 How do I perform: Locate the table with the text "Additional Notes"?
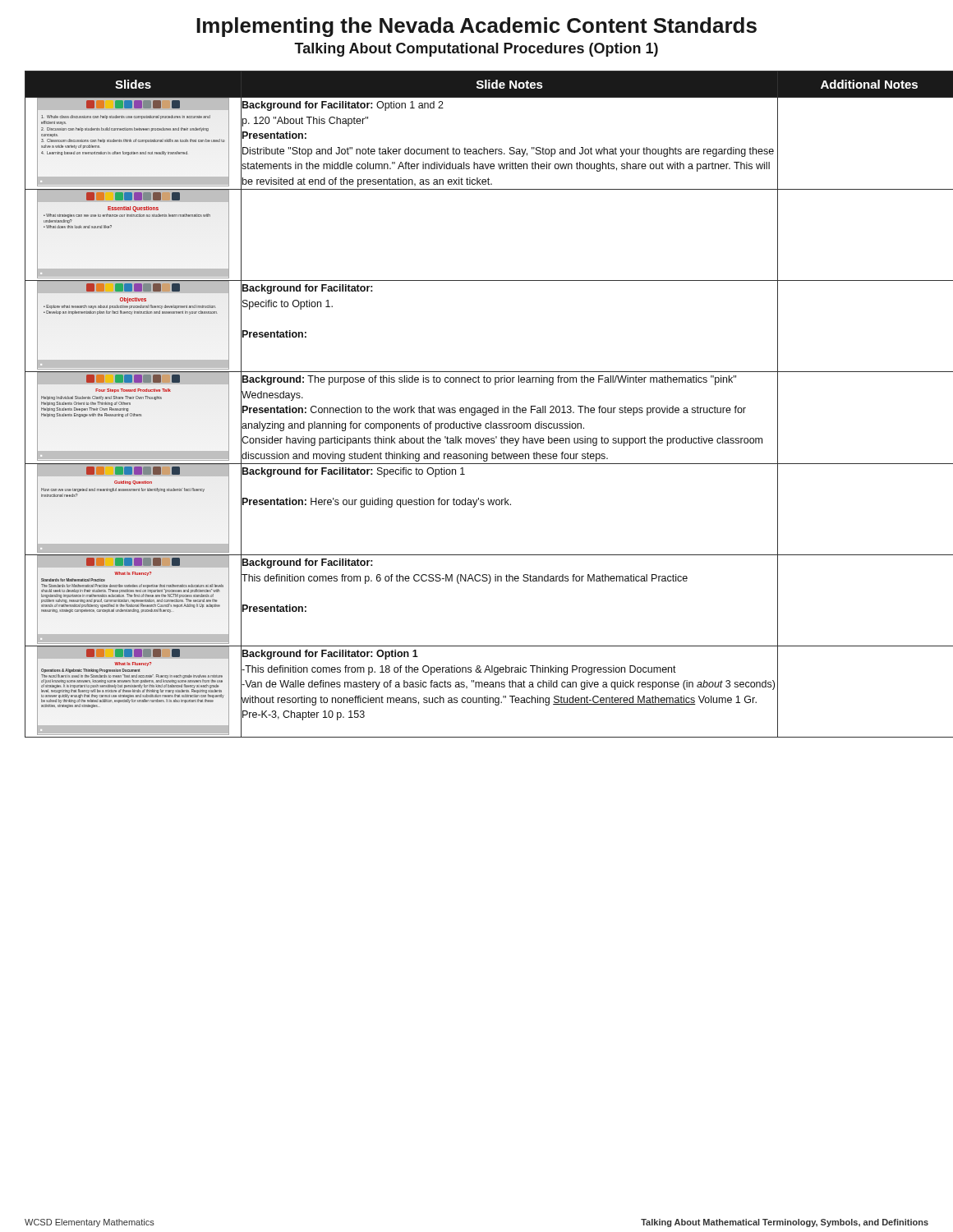tap(476, 404)
